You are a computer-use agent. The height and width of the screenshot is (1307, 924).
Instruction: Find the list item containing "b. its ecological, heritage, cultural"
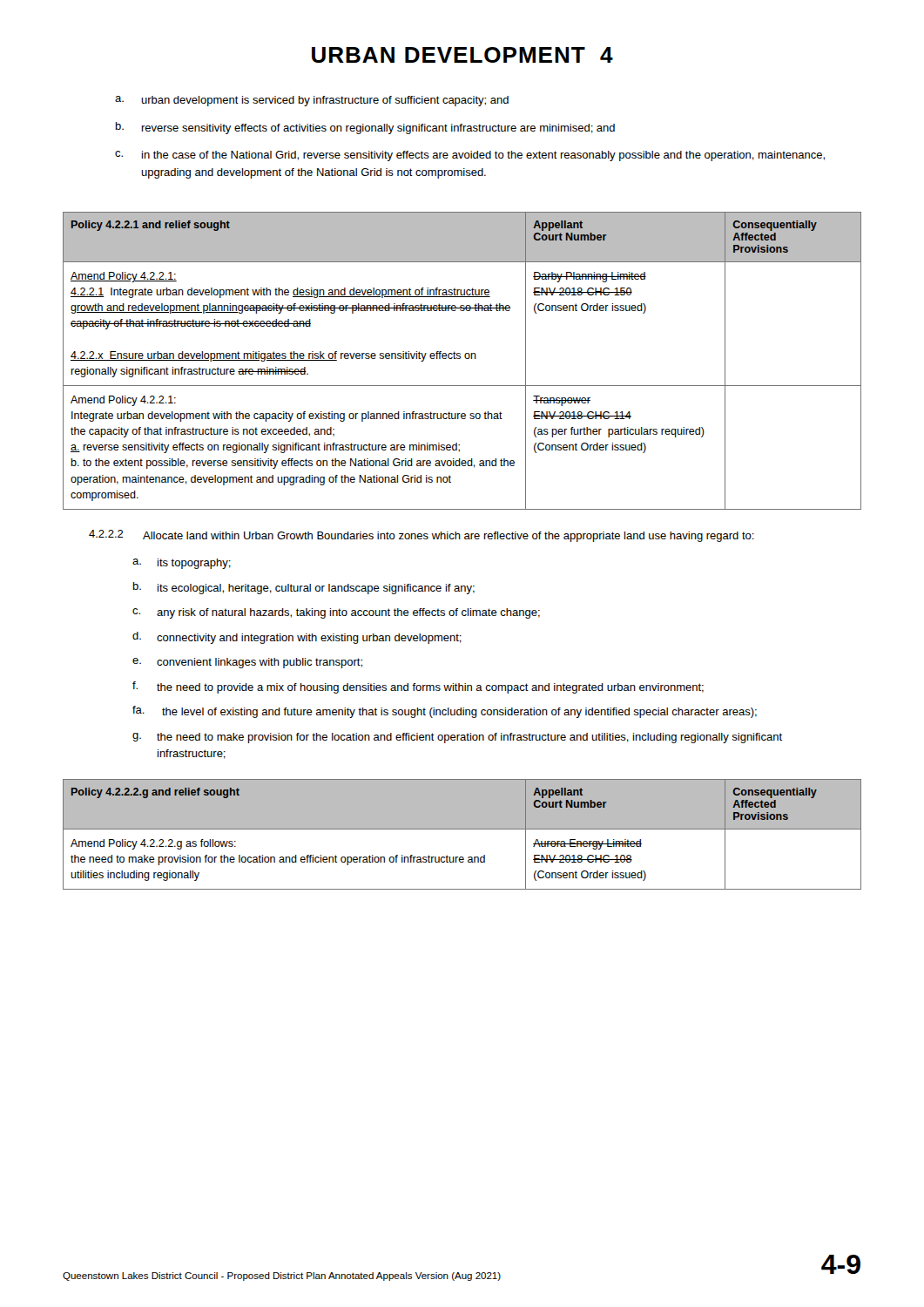click(x=484, y=588)
